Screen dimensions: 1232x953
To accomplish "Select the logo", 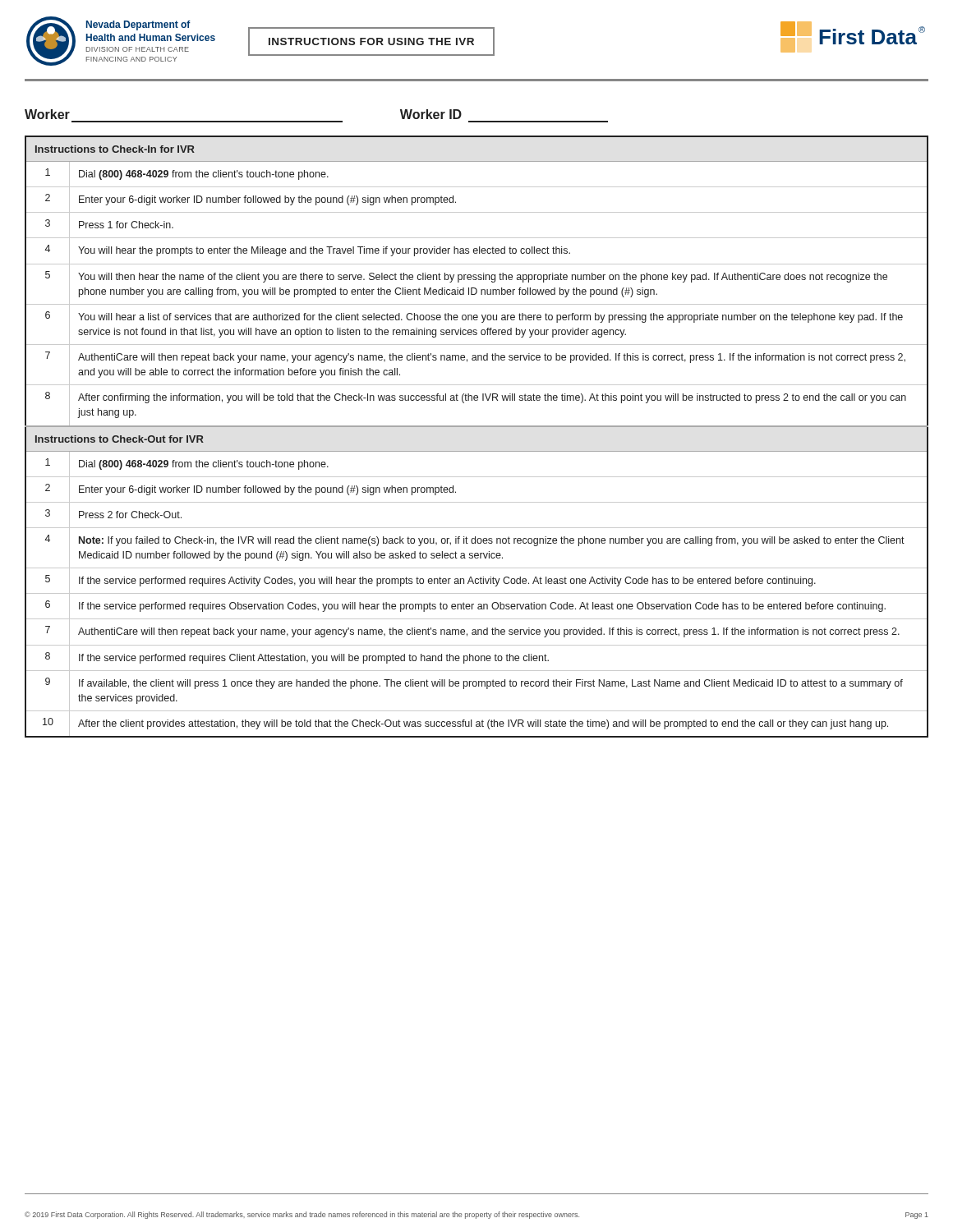I will [x=854, y=41].
